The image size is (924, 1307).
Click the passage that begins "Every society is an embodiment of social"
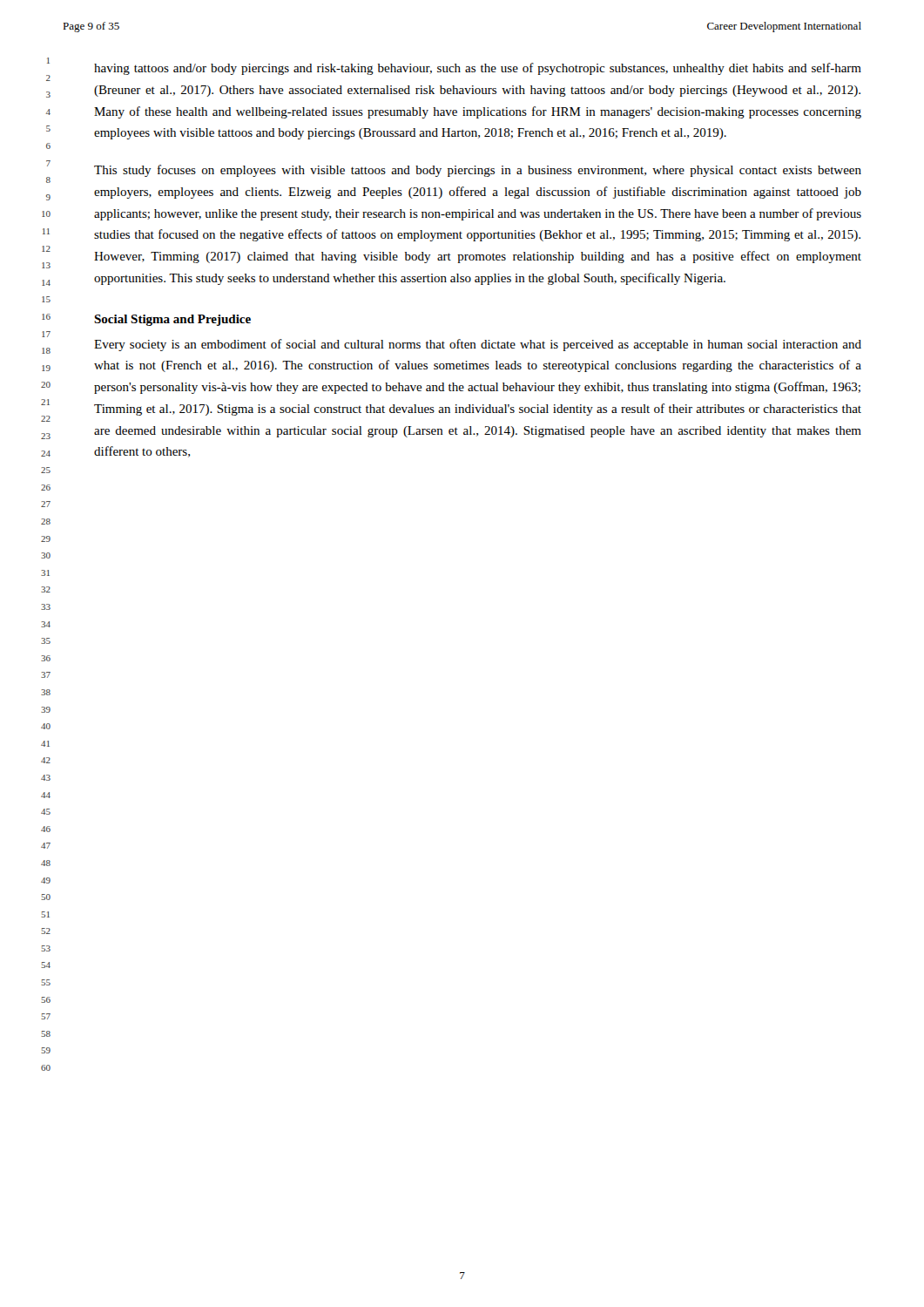coord(478,398)
